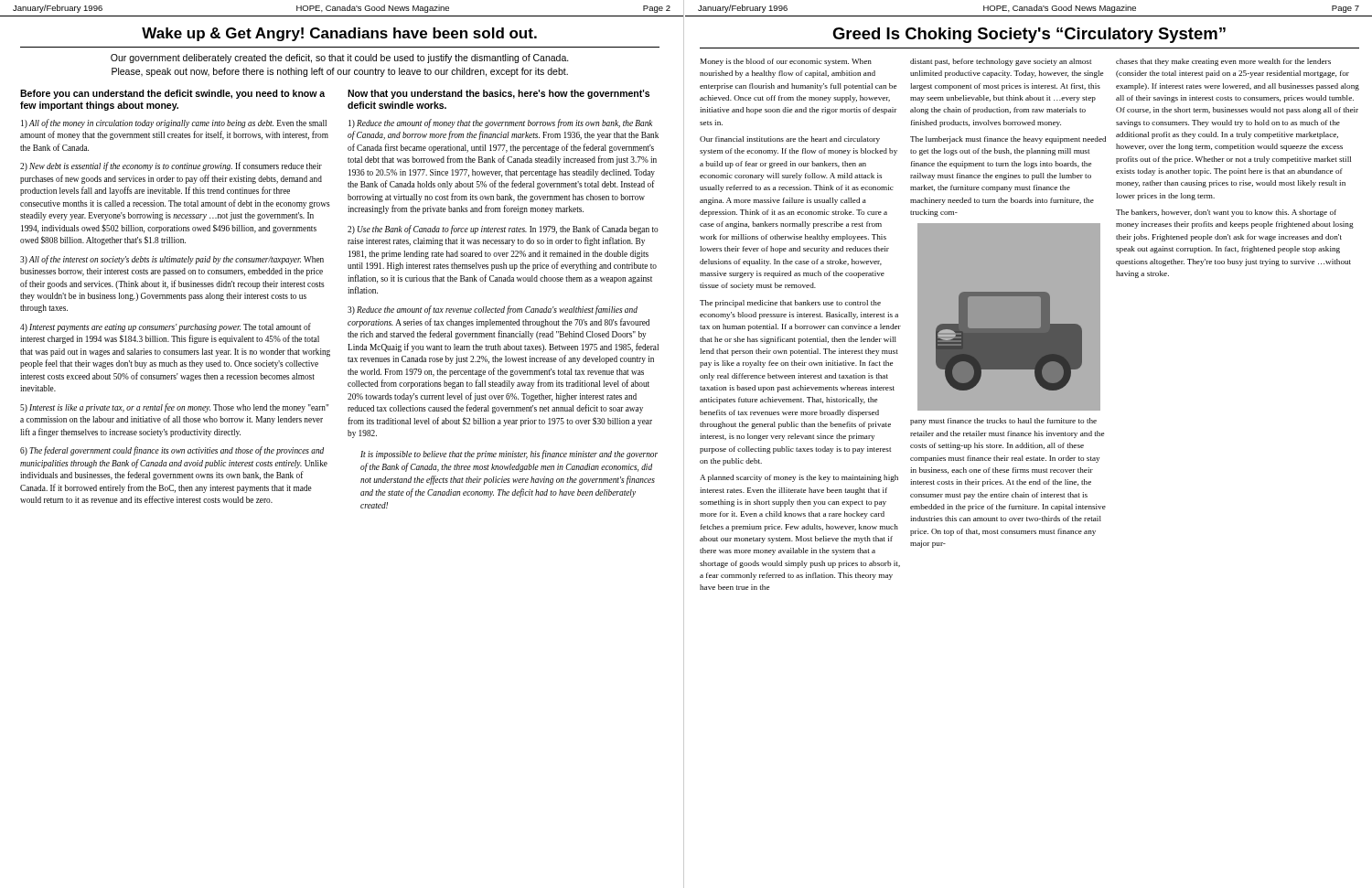This screenshot has height=888, width=1372.
Task: Select the text block that says "distant past, before technology"
Action: click(1008, 137)
